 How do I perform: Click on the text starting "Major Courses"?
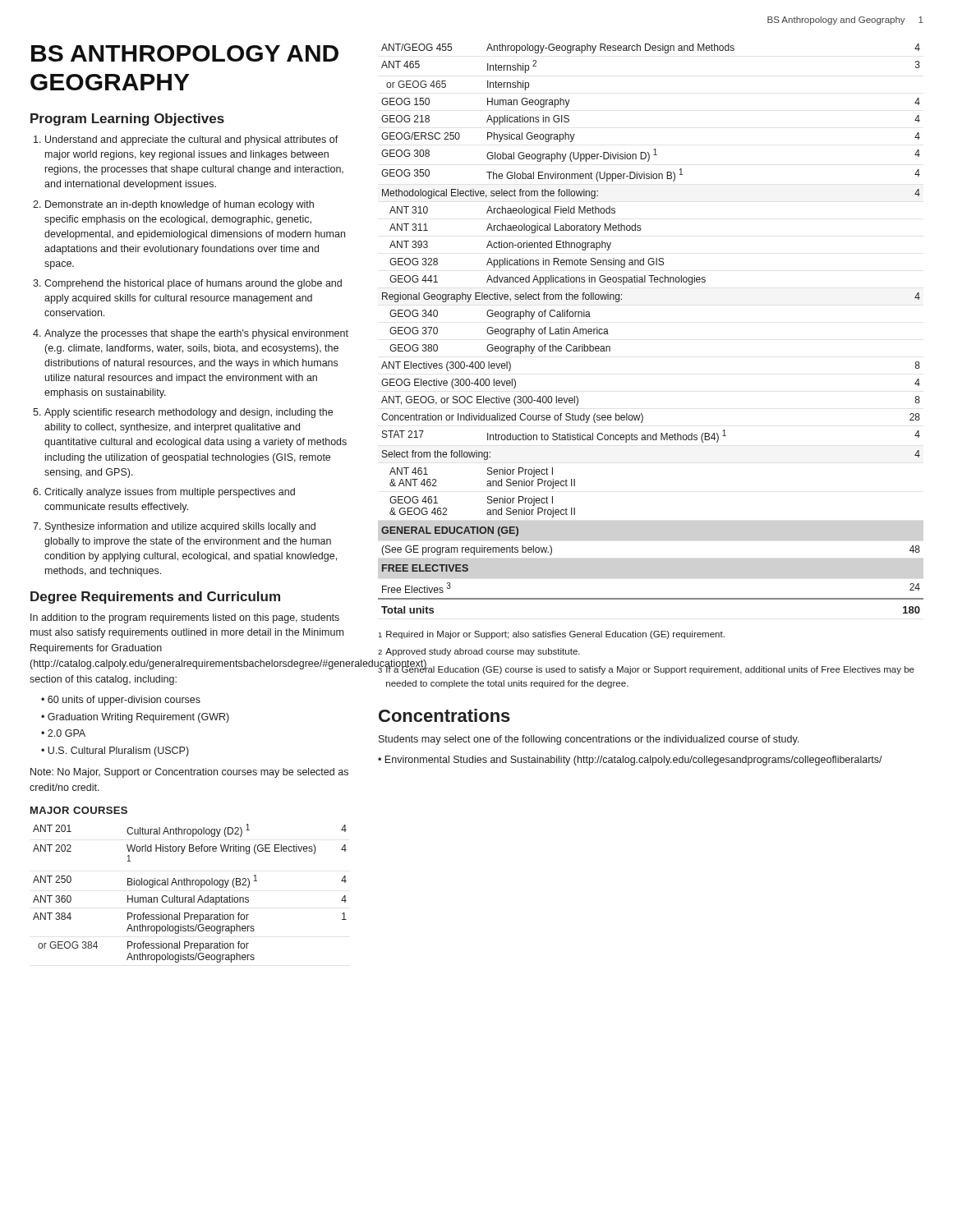point(79,810)
